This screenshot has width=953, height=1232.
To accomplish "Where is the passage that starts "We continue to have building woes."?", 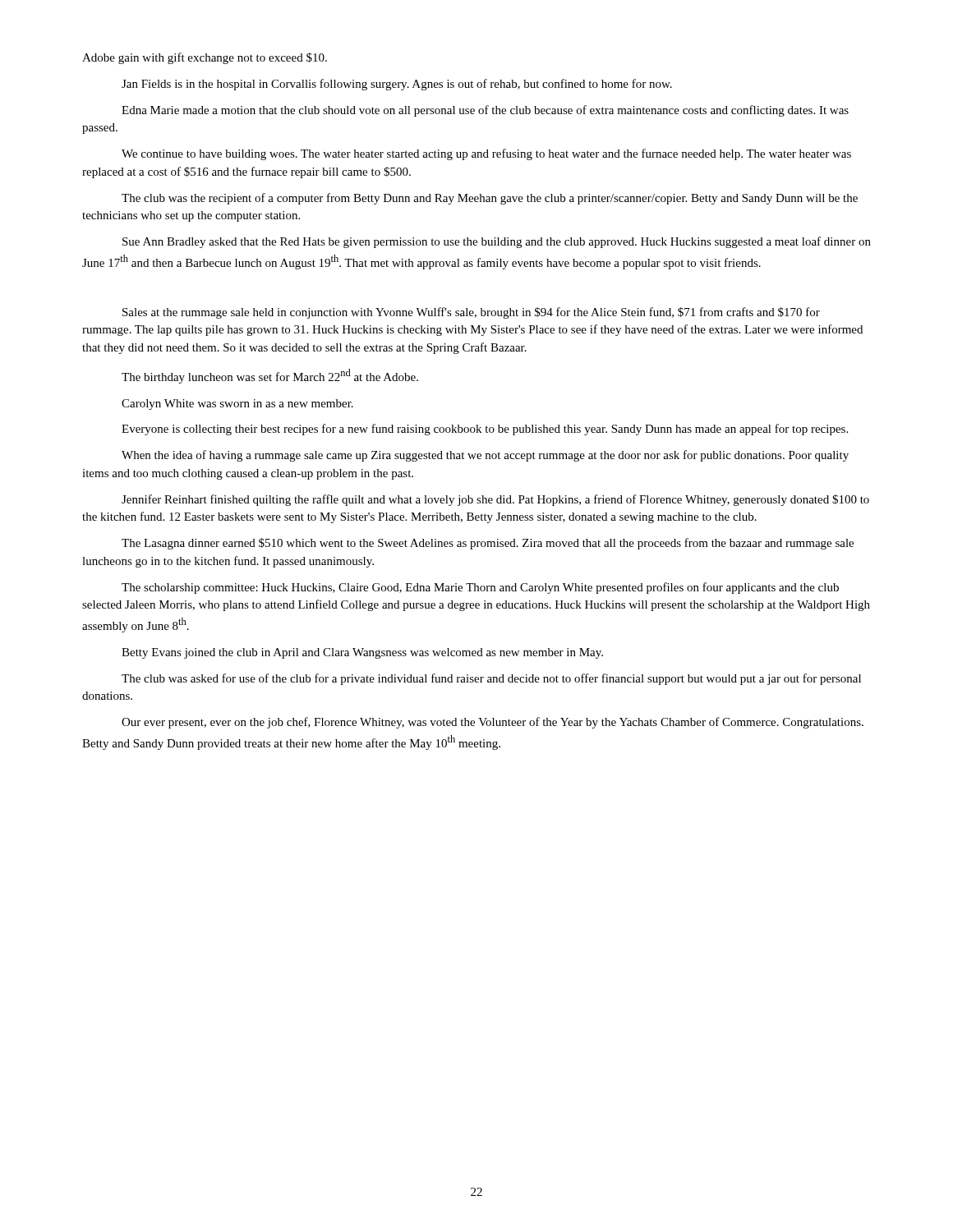I will (467, 163).
